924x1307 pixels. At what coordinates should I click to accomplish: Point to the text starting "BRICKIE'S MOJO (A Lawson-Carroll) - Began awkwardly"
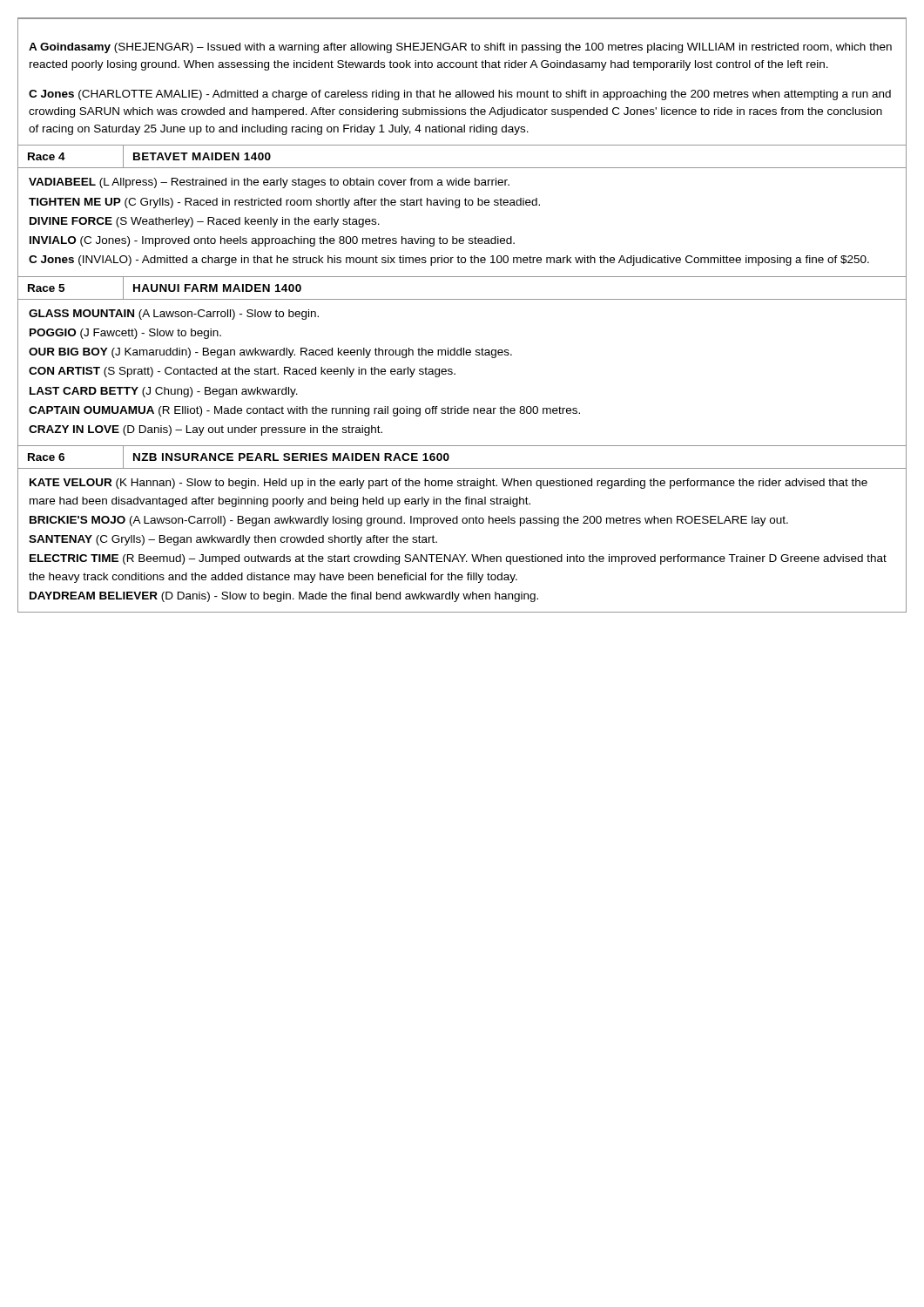pyautogui.click(x=462, y=520)
